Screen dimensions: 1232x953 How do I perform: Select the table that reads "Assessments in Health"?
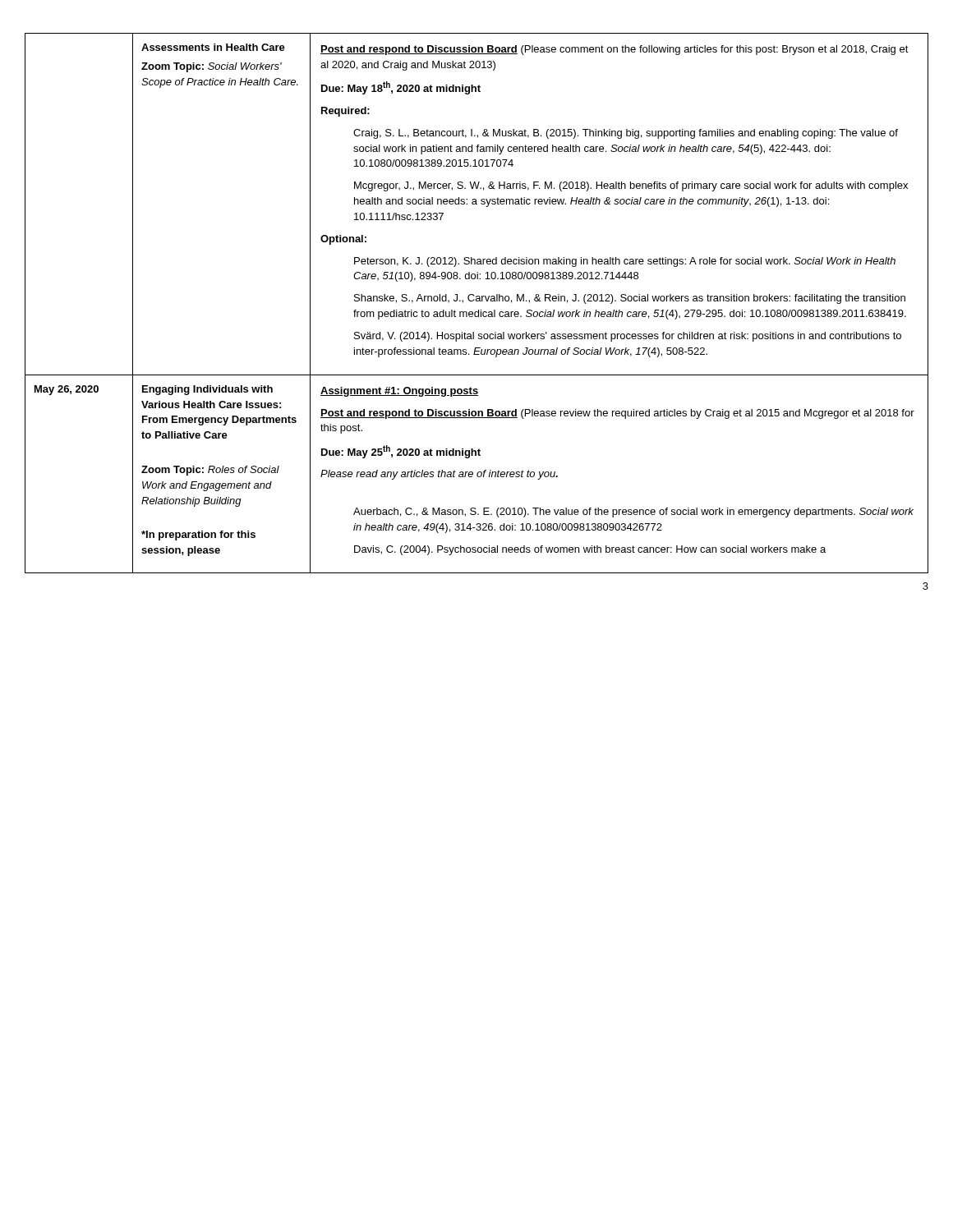point(476,303)
